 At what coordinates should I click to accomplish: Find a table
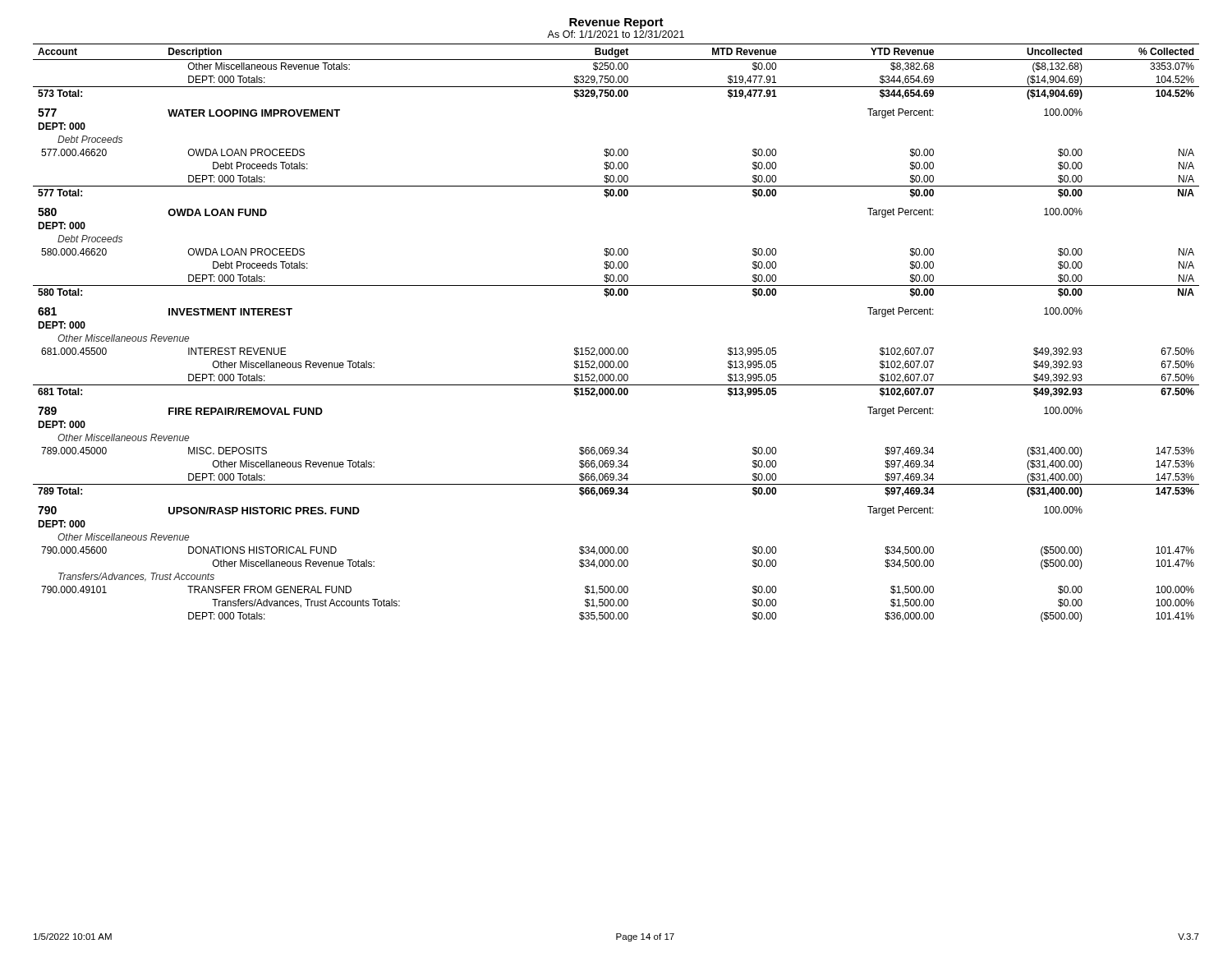tap(616, 333)
